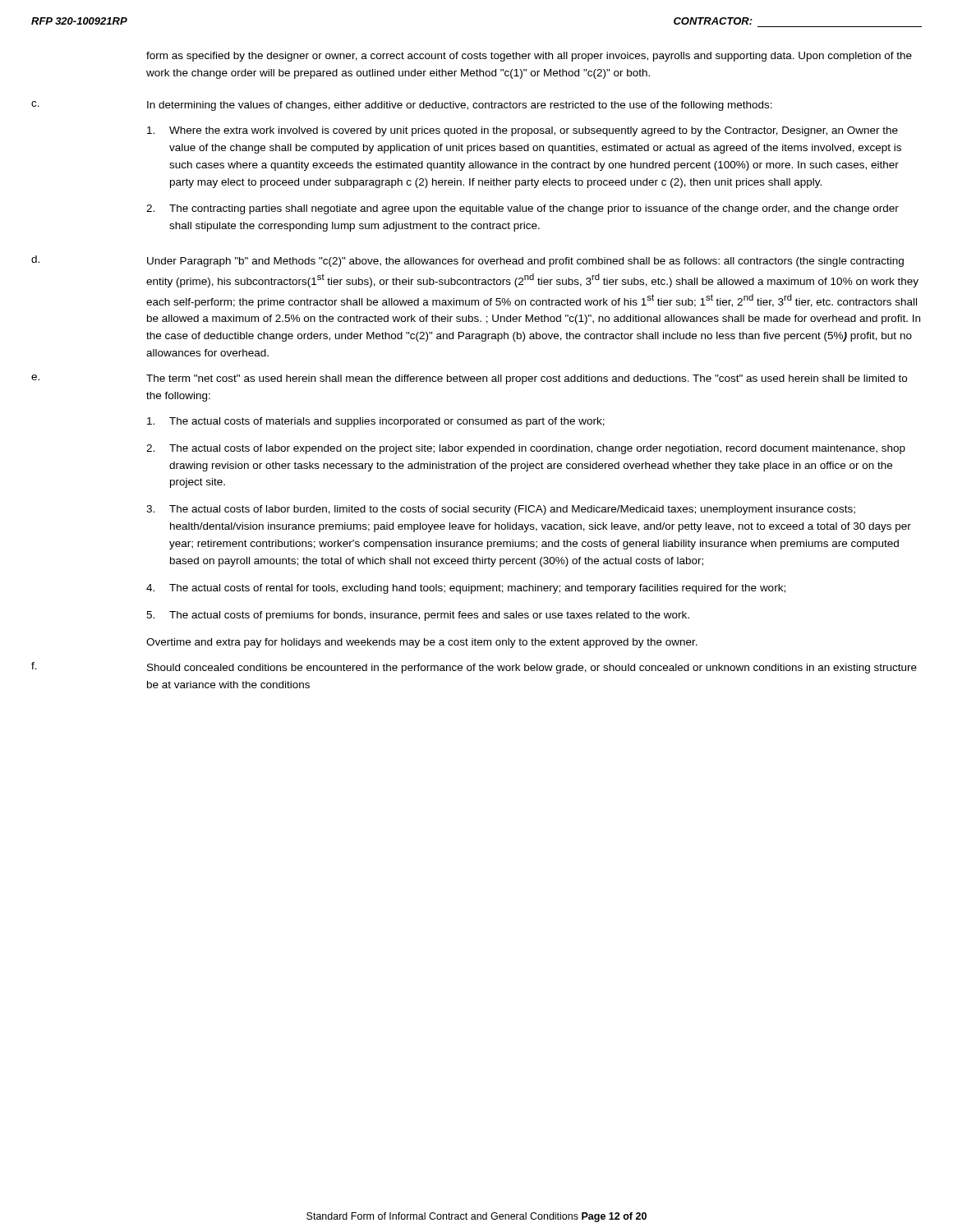Locate the block of text that opens with "e. The term "net cost""
Screen dimensions: 1232x953
(x=476, y=511)
